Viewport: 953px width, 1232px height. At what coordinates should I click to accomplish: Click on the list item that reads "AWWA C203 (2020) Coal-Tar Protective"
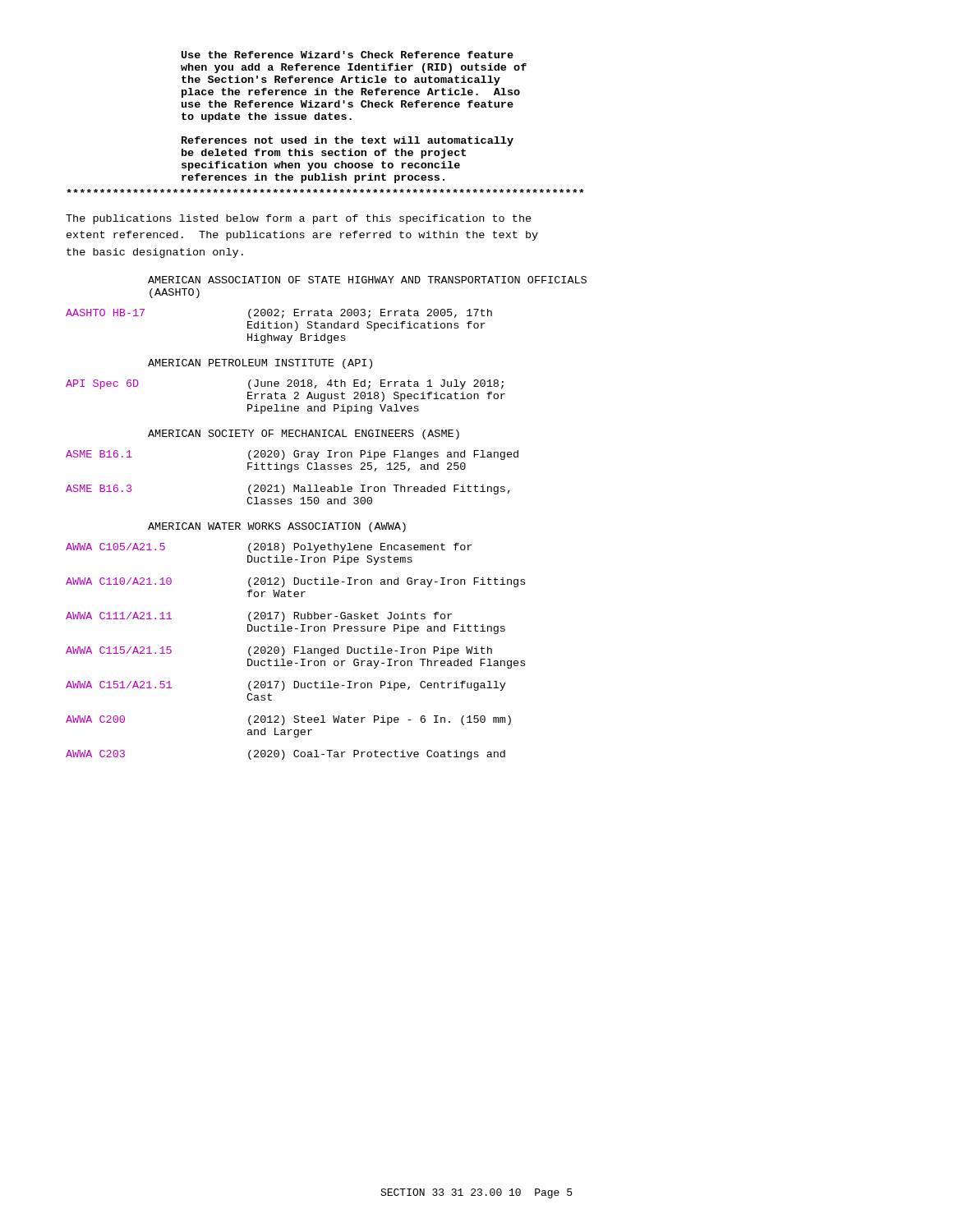coord(476,754)
